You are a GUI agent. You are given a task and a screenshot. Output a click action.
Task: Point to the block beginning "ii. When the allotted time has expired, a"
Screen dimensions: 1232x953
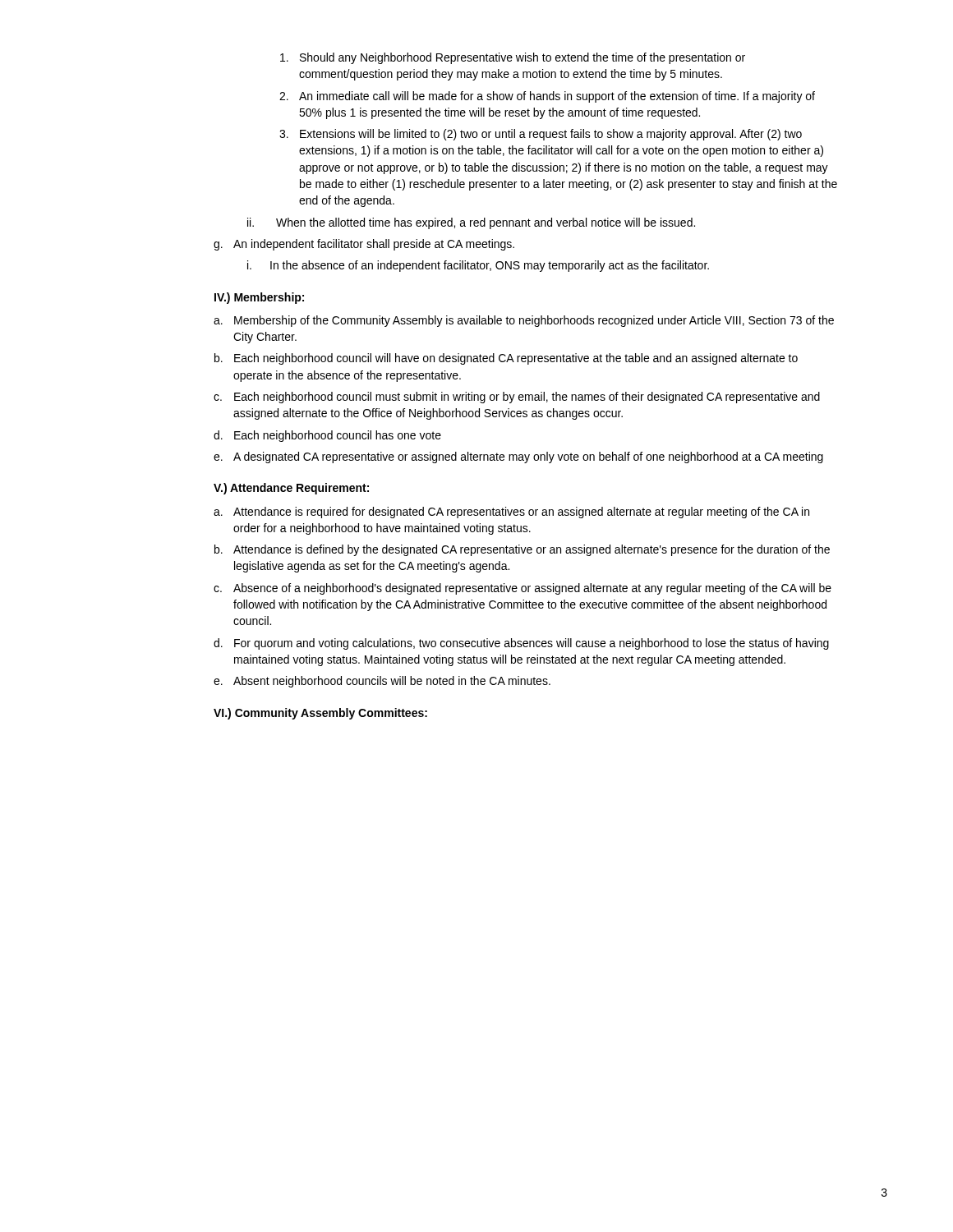471,222
